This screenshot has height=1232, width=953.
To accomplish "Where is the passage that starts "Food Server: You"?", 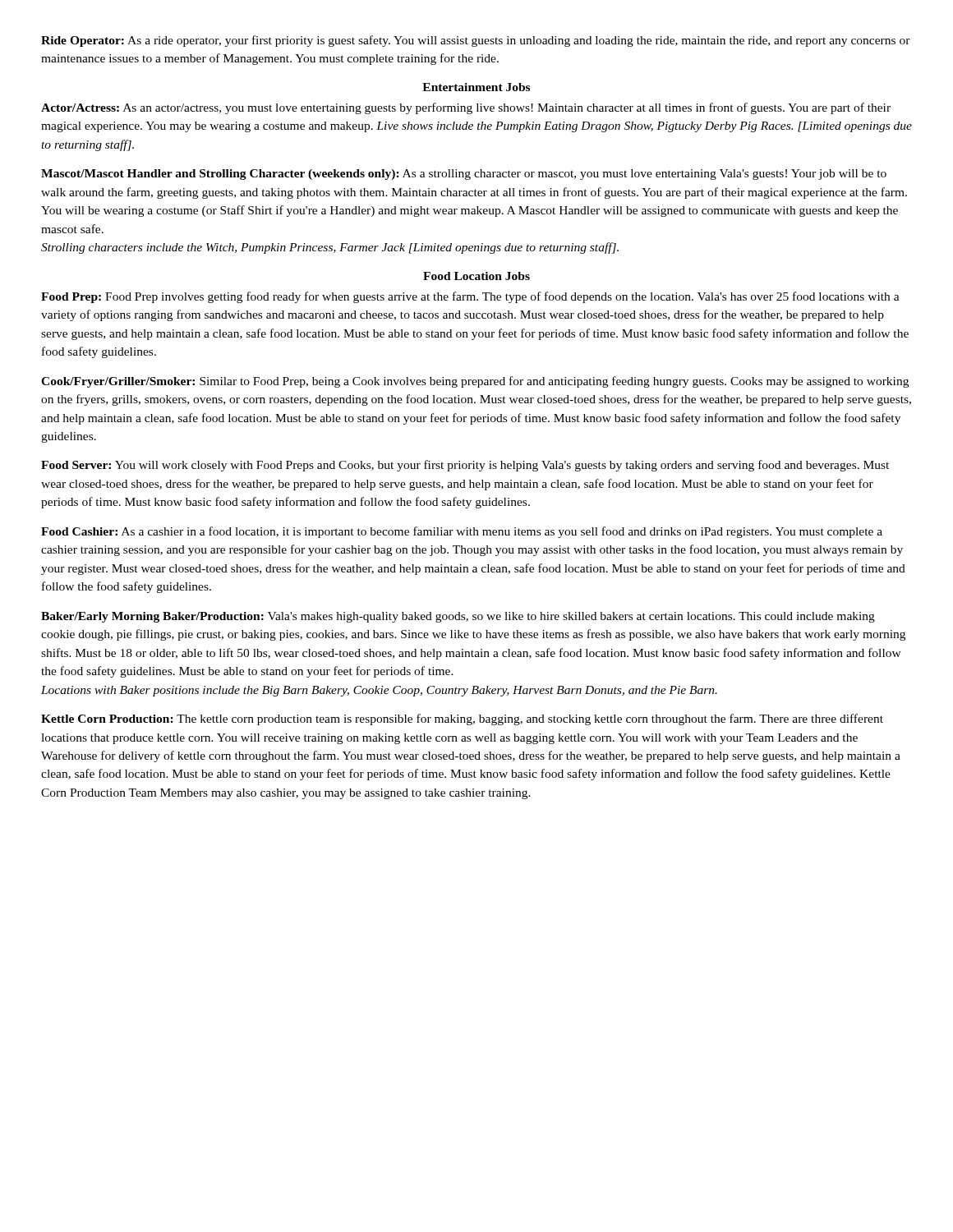I will pyautogui.click(x=465, y=483).
